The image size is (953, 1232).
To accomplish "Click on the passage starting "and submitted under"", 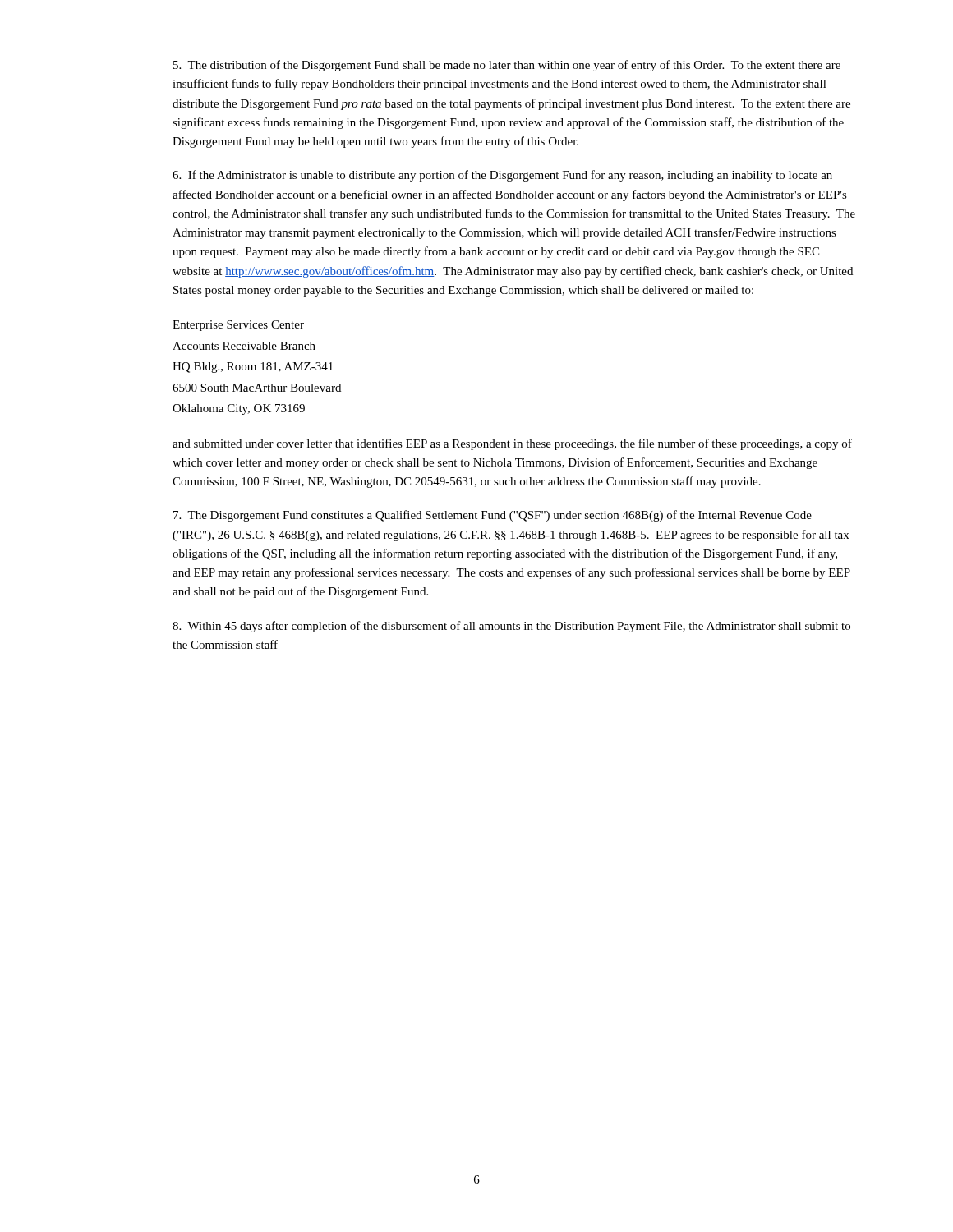I will [512, 462].
